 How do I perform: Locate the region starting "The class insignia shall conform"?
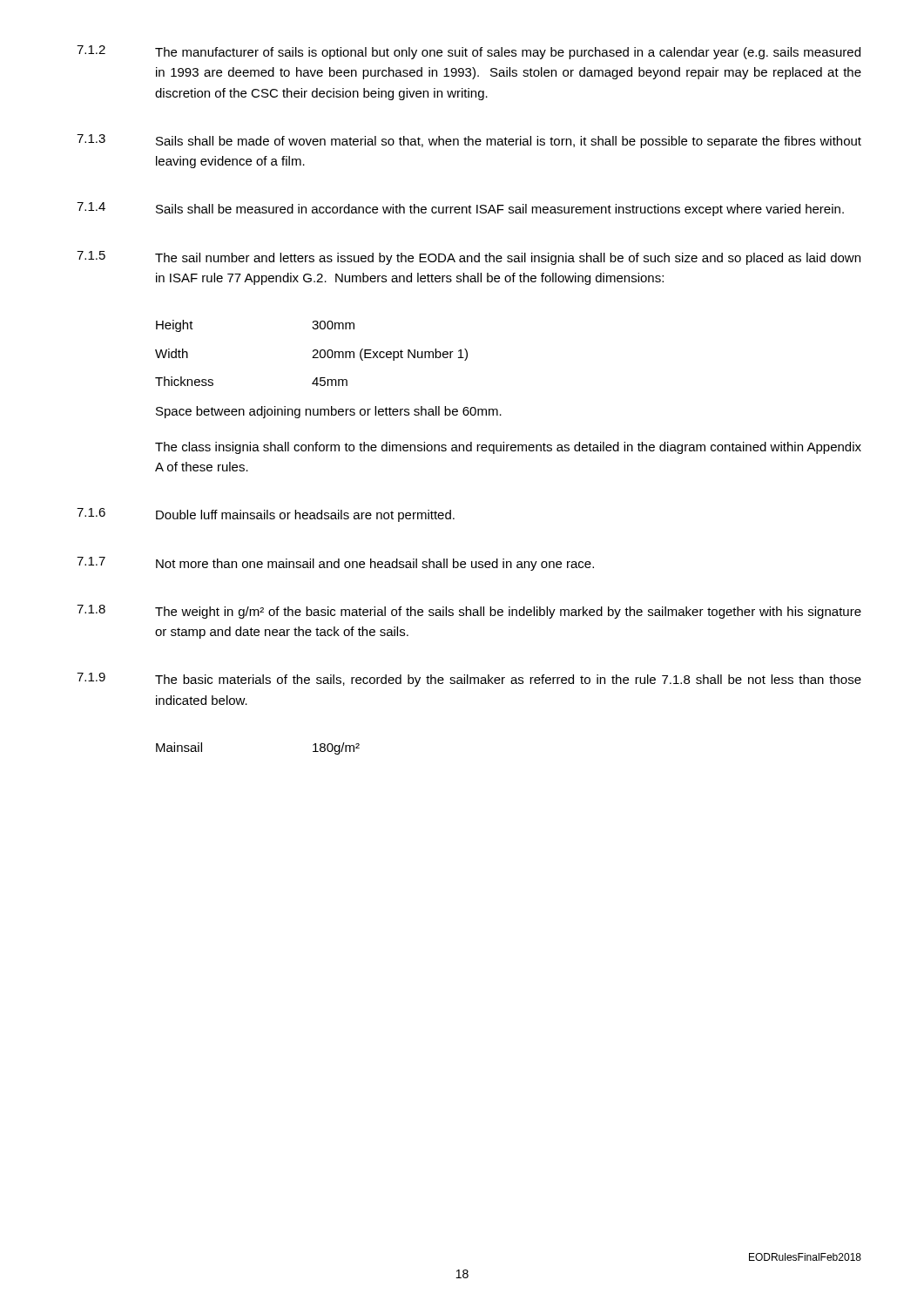click(508, 456)
